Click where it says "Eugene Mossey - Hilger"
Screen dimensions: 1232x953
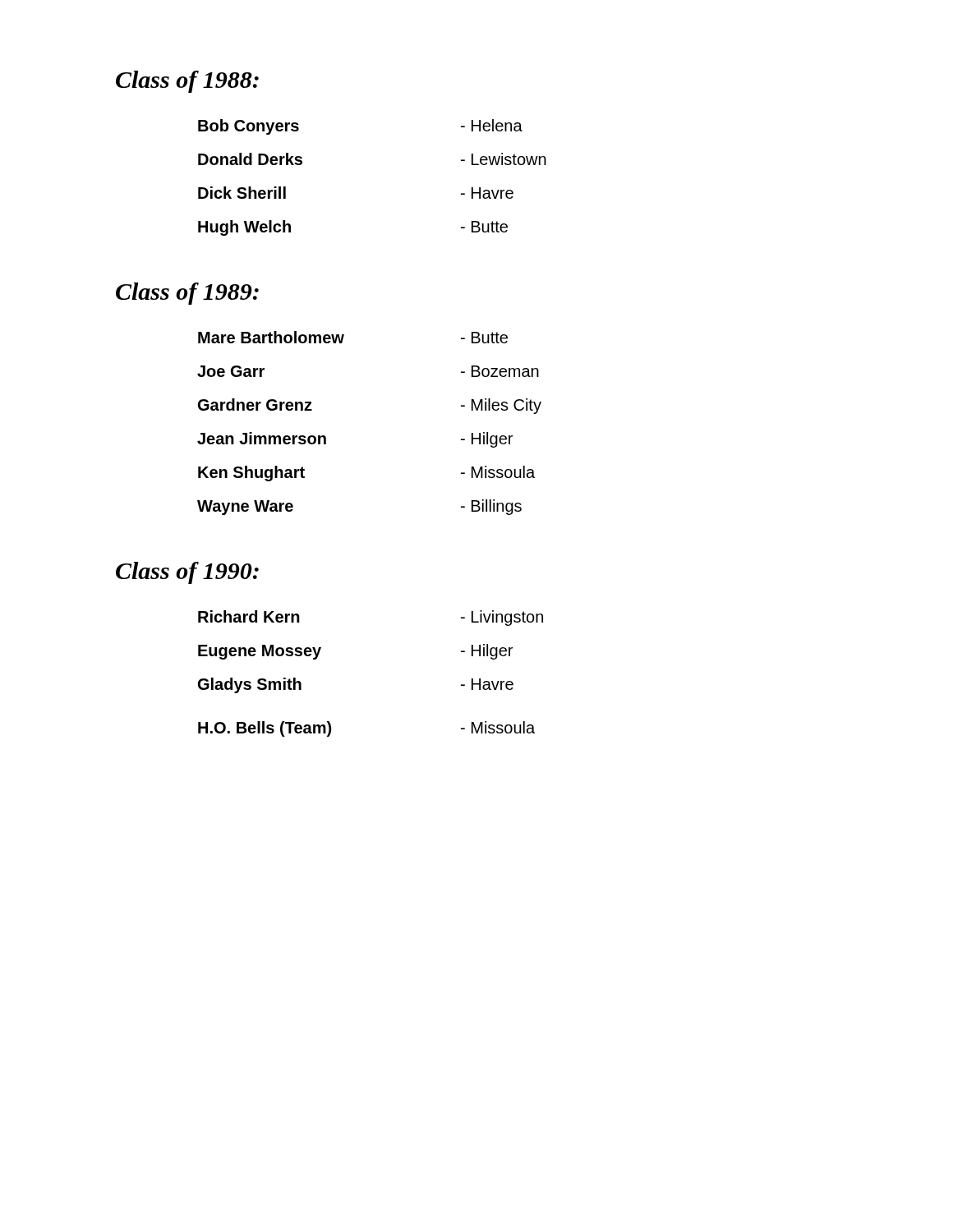click(252, 652)
